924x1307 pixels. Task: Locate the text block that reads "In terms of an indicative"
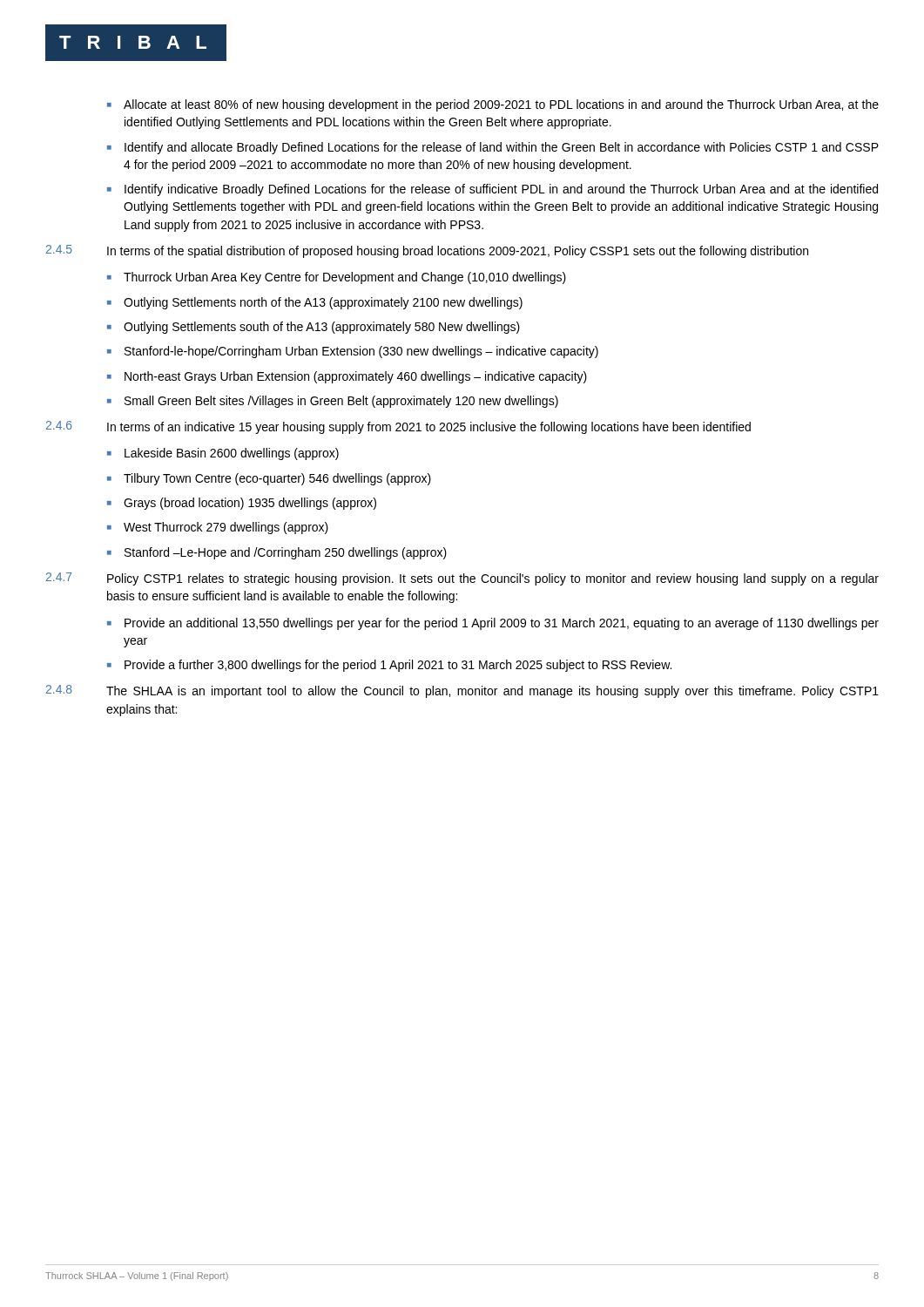click(x=492, y=427)
